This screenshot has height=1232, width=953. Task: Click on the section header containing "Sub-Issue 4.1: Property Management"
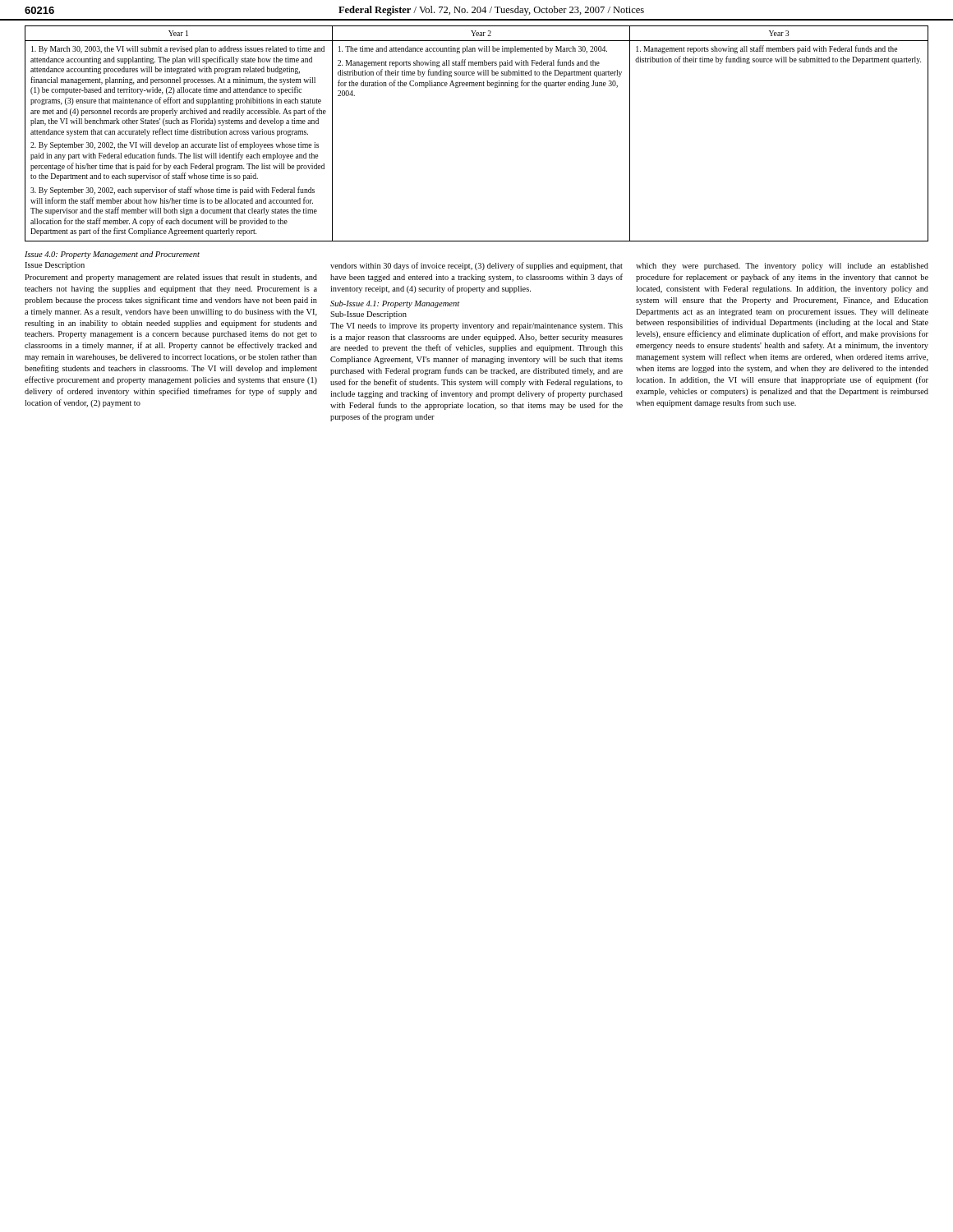(x=395, y=303)
